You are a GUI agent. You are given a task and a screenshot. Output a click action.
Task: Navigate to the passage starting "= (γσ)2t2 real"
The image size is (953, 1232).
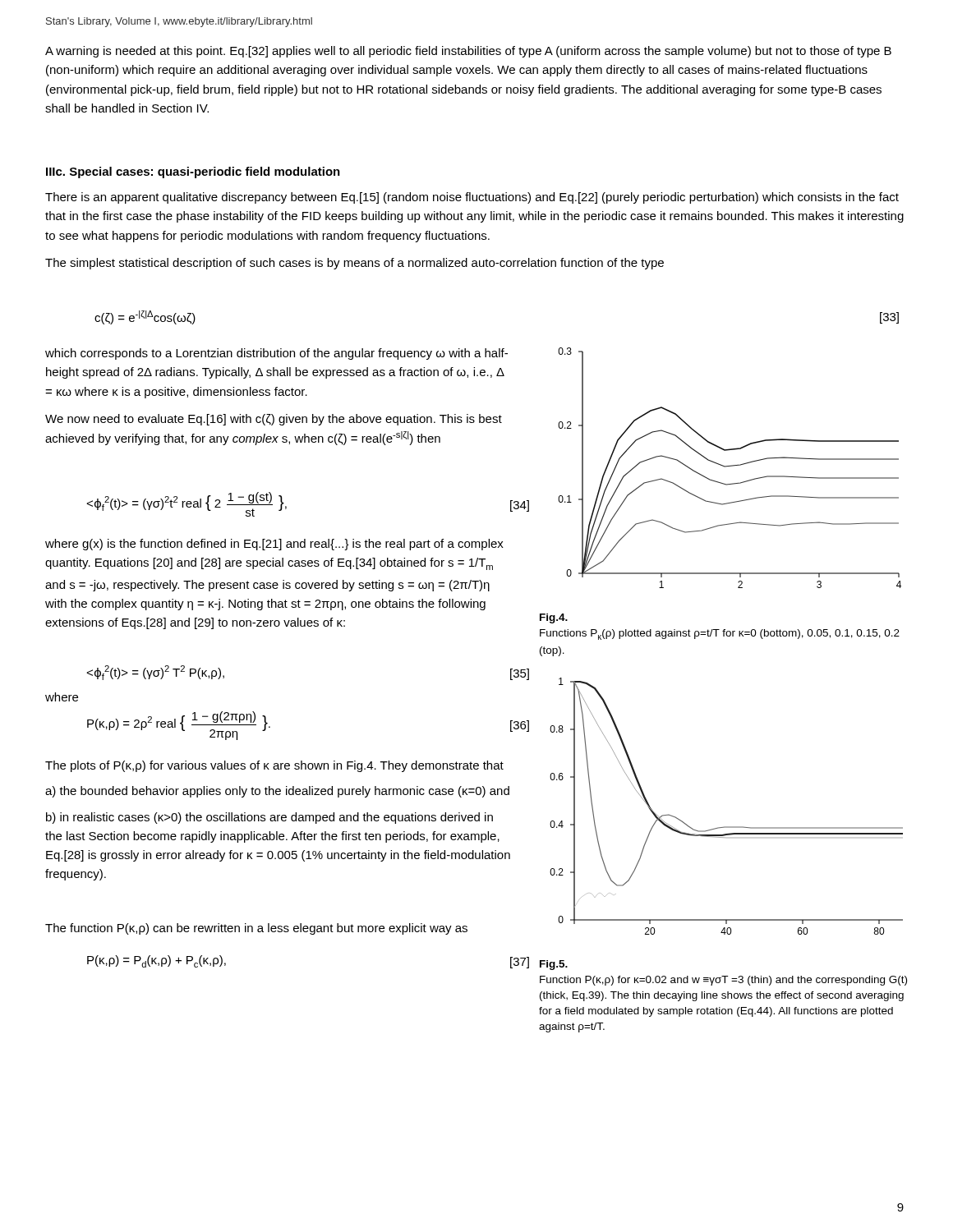click(170, 504)
